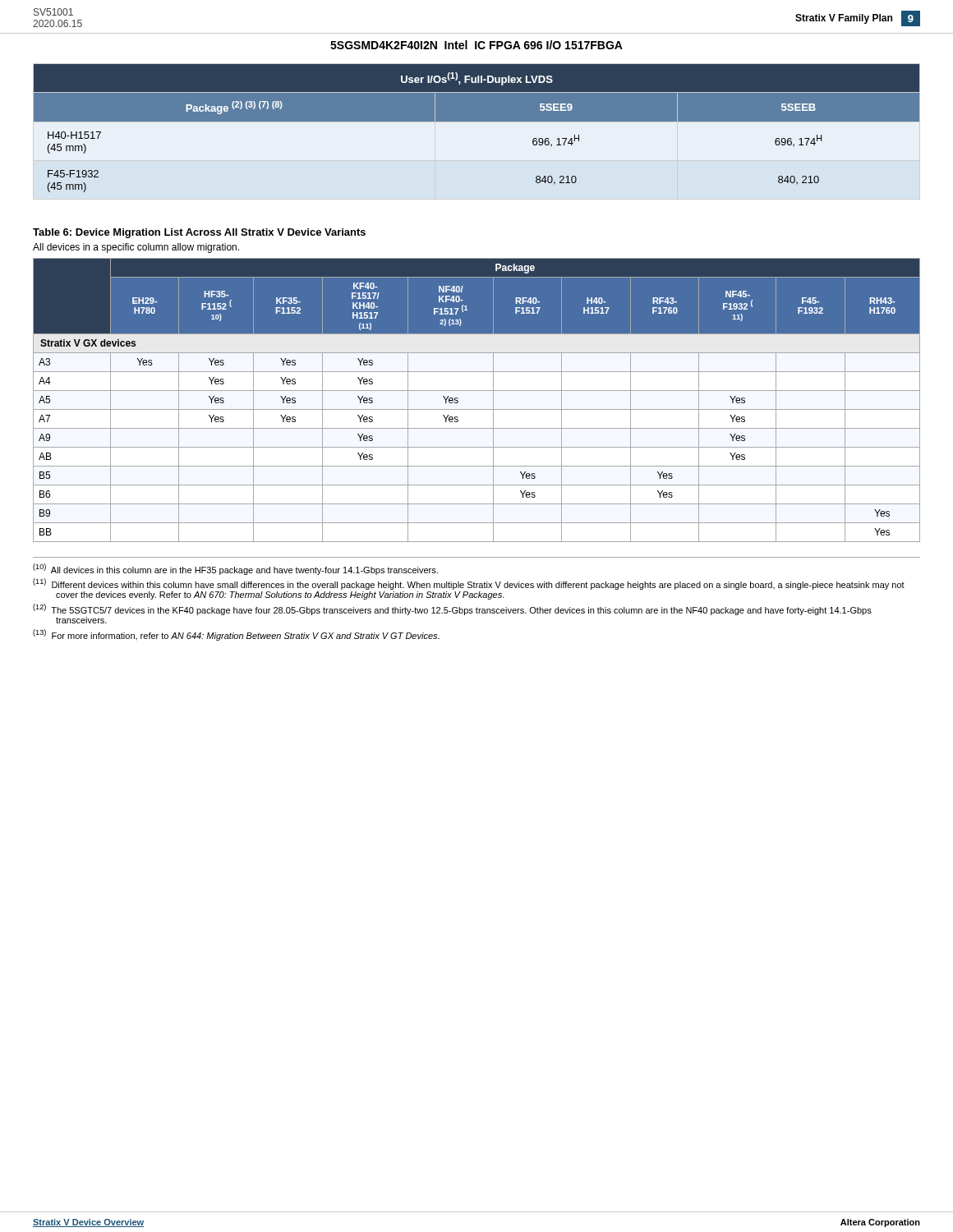Point to the block beginning "(13) For more information, refer to AN"
This screenshot has height=1232, width=953.
(236, 634)
